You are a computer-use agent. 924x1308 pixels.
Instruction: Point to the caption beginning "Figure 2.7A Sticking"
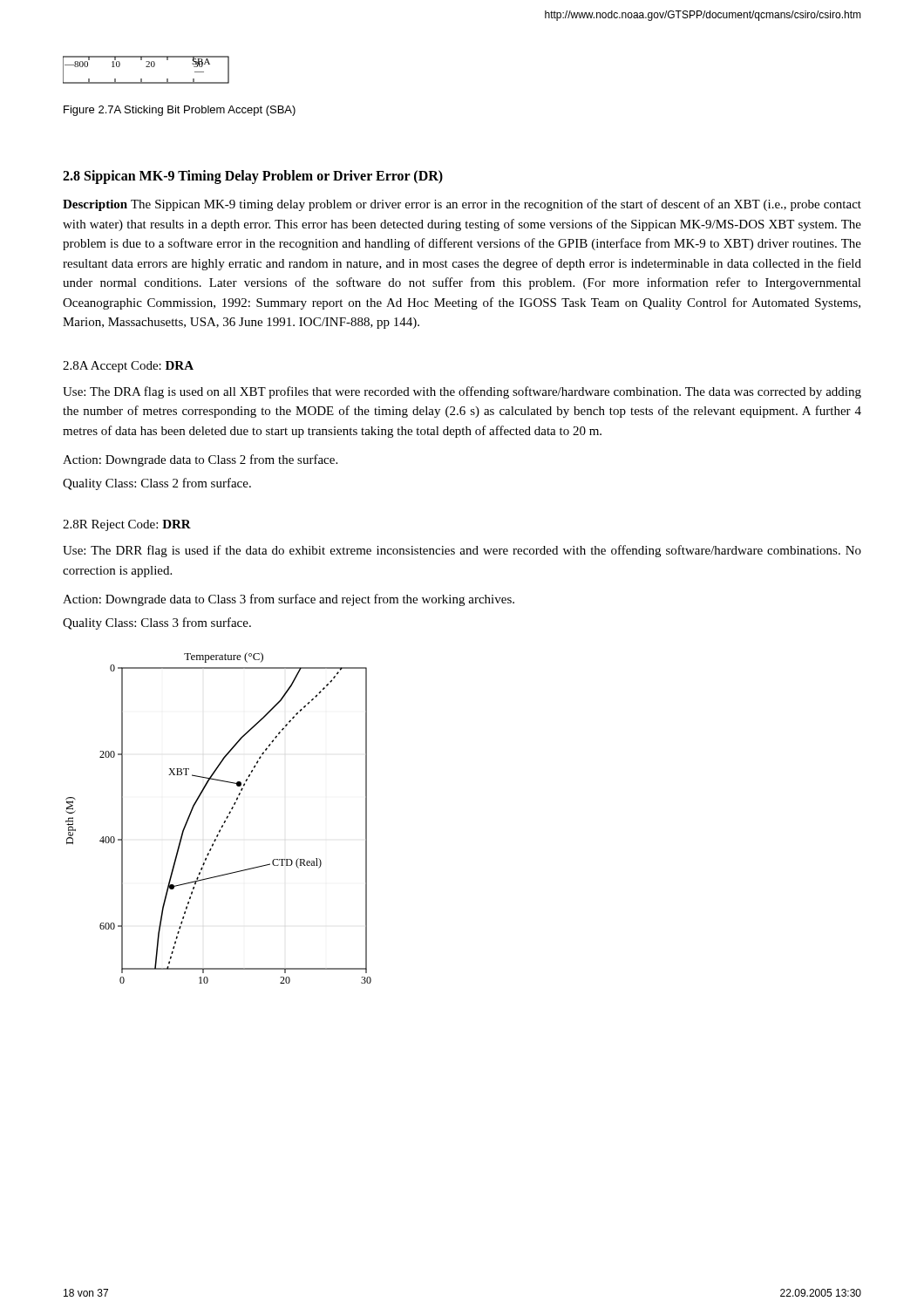pyautogui.click(x=179, y=109)
